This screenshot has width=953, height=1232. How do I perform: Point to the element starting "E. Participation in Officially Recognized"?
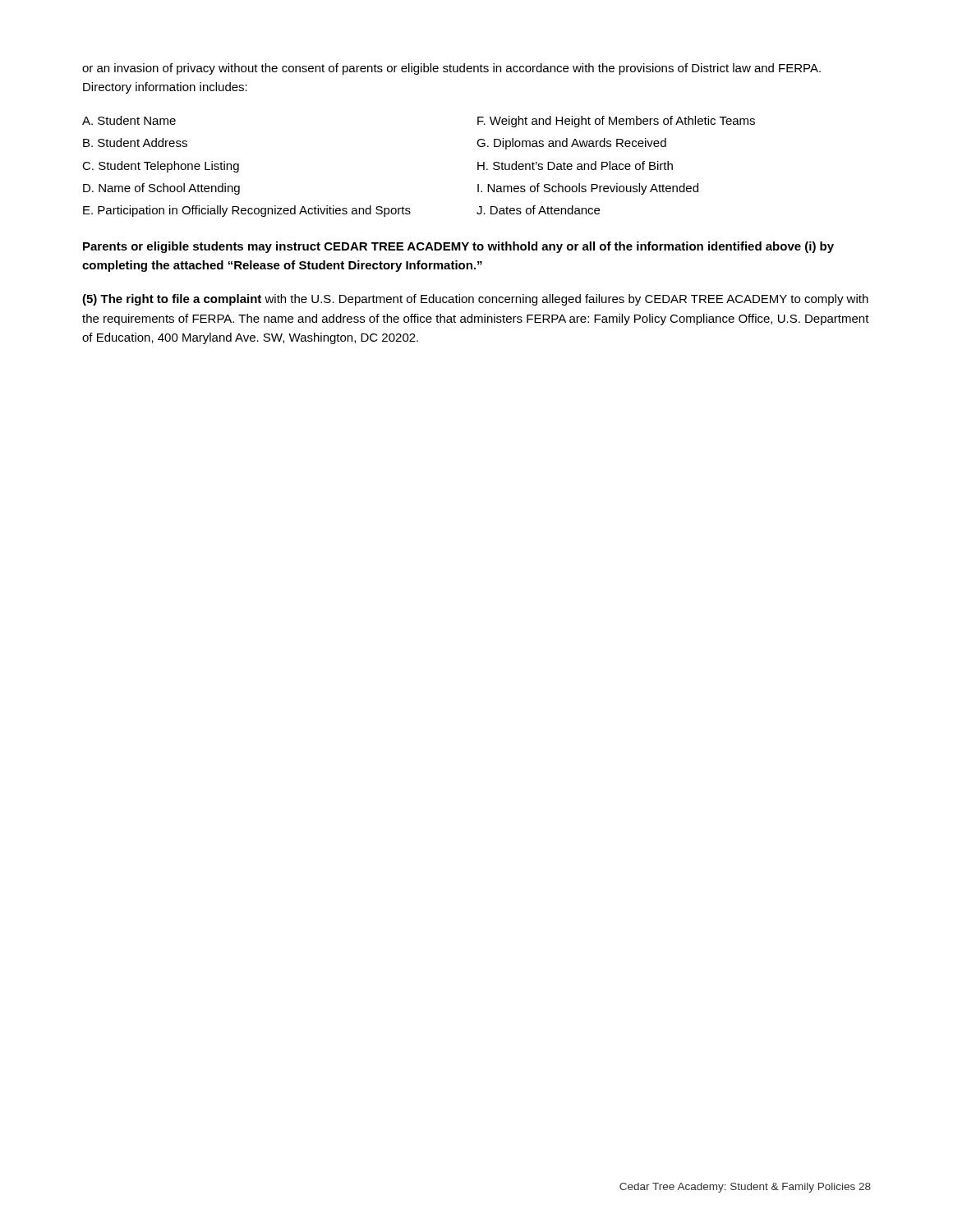(246, 210)
